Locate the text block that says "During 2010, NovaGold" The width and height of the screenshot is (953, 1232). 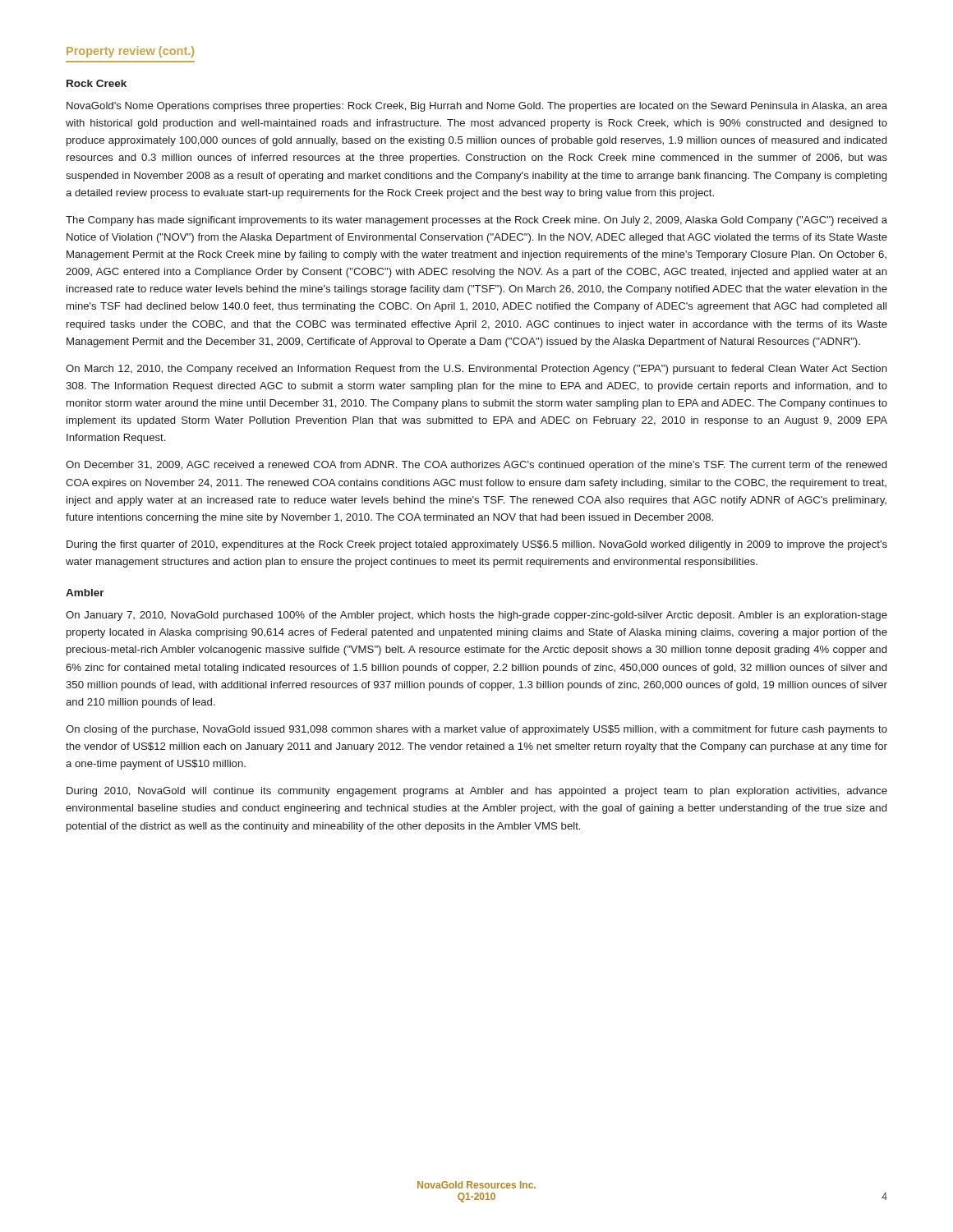pyautogui.click(x=476, y=808)
